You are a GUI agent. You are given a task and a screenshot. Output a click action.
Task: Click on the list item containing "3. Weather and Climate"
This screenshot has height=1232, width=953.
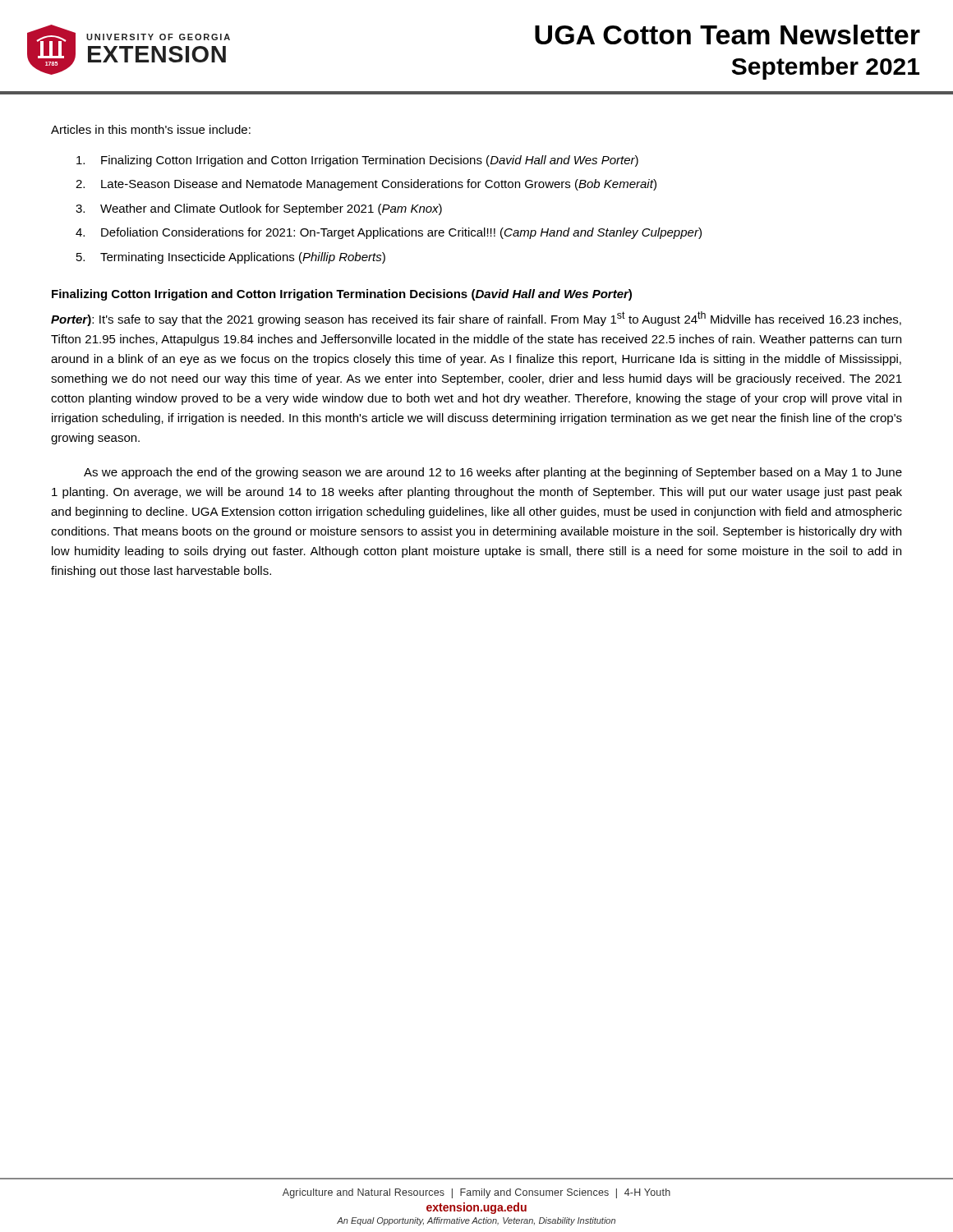259,209
